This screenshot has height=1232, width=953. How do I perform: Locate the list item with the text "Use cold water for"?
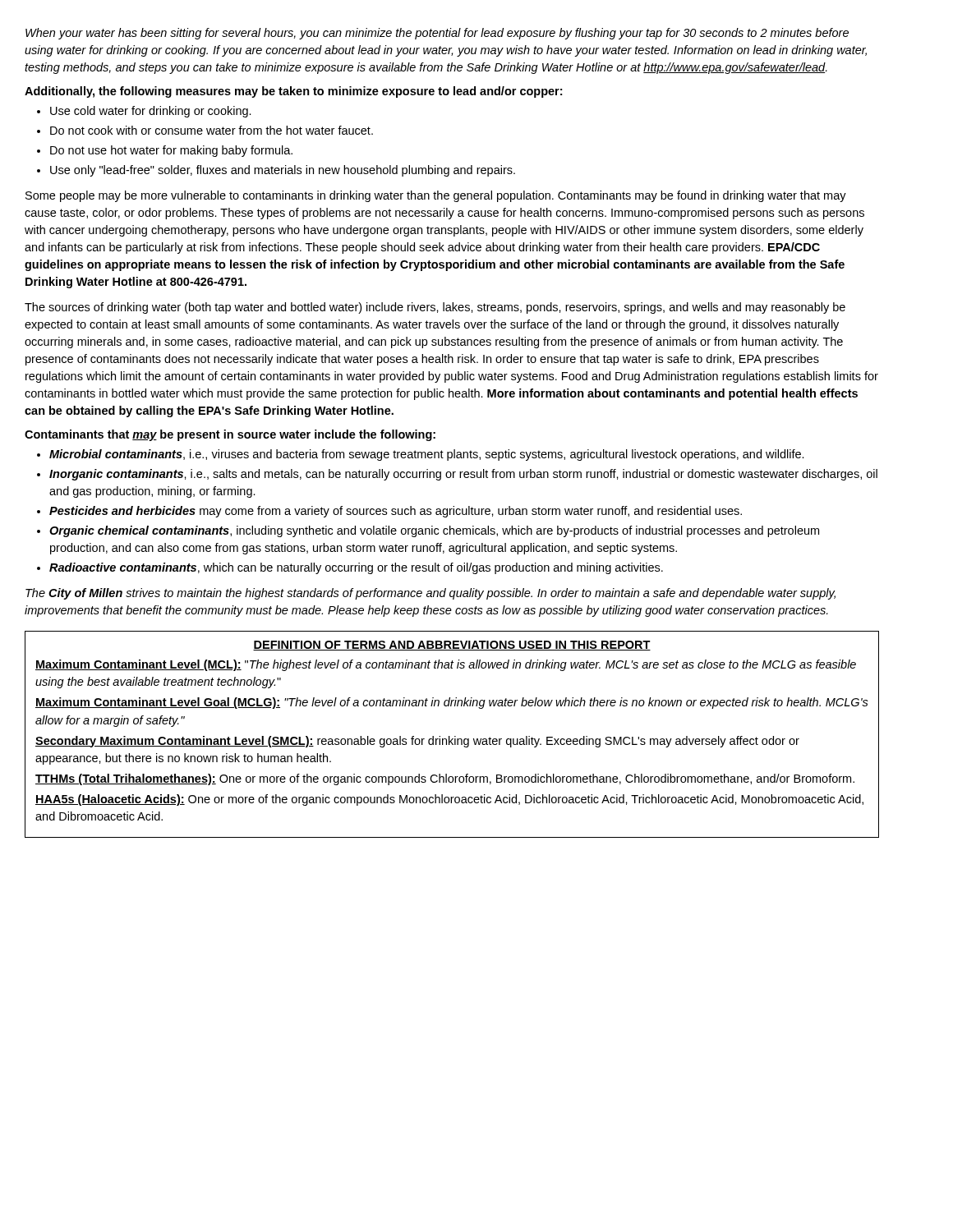tap(151, 111)
